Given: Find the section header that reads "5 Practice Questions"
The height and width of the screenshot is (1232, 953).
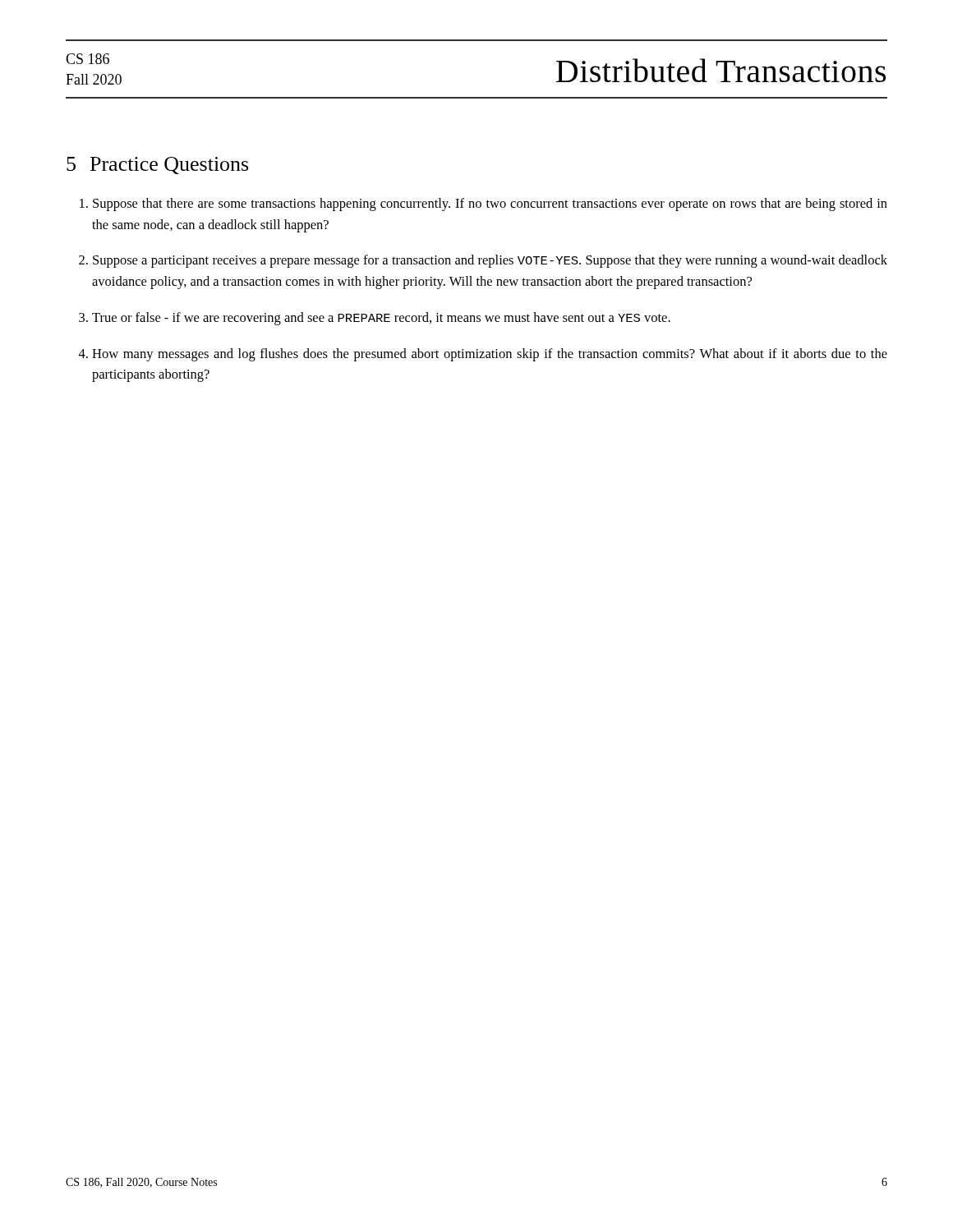Looking at the screenshot, I should point(157,164).
